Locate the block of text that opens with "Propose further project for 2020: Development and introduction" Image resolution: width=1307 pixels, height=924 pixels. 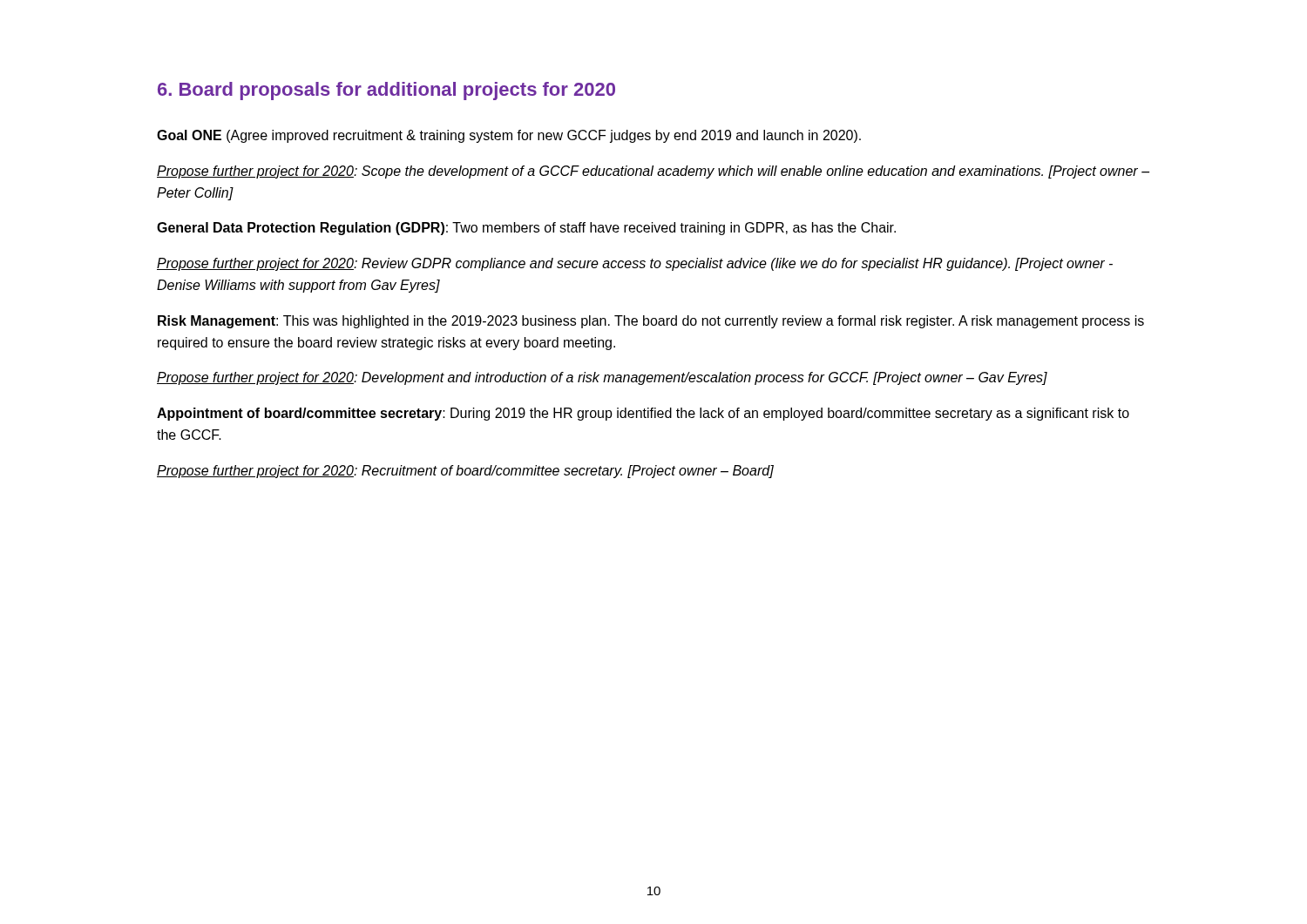coord(602,378)
